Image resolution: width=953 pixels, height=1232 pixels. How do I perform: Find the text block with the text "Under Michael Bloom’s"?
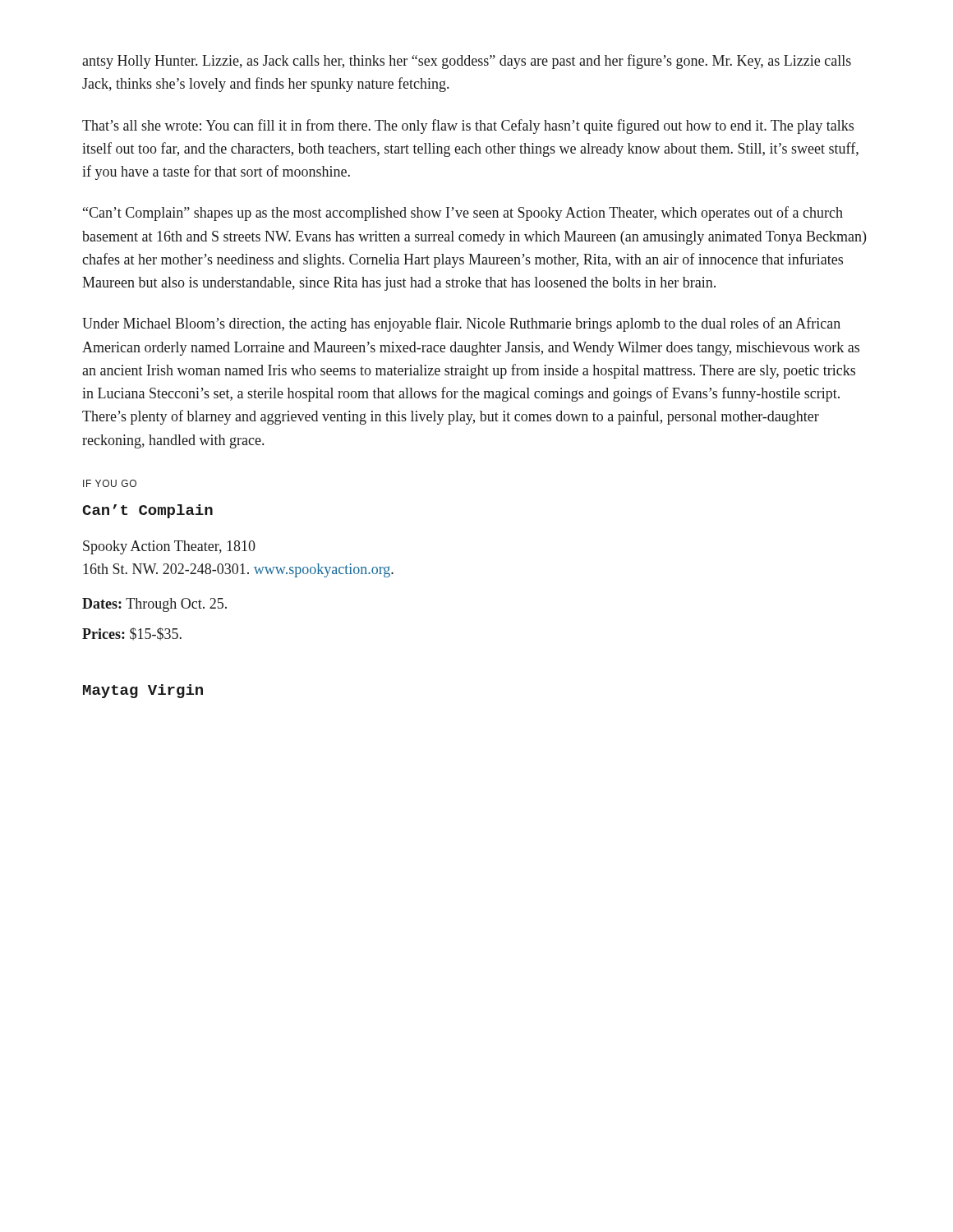(471, 382)
